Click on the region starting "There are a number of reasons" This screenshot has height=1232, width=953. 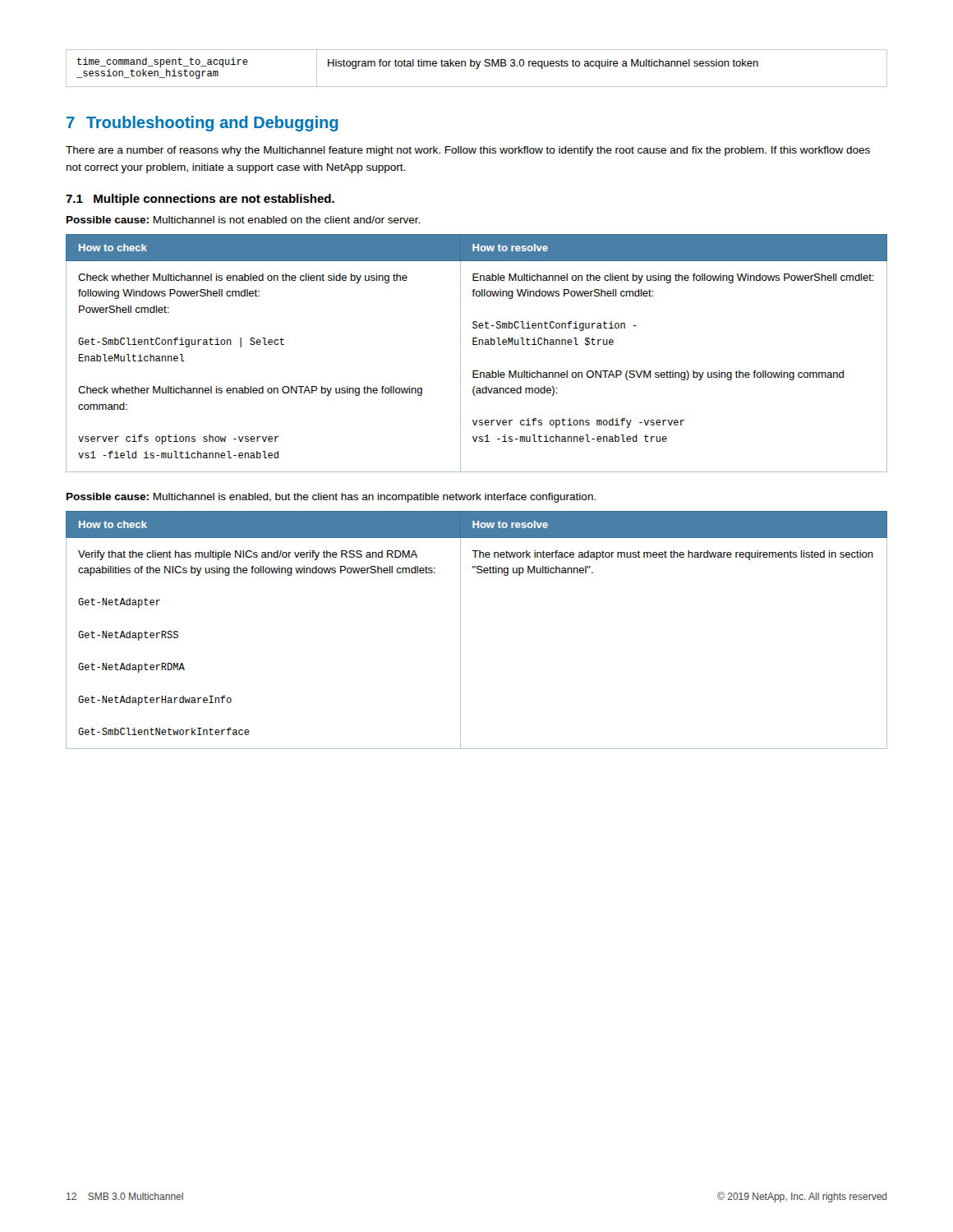pyautogui.click(x=468, y=158)
